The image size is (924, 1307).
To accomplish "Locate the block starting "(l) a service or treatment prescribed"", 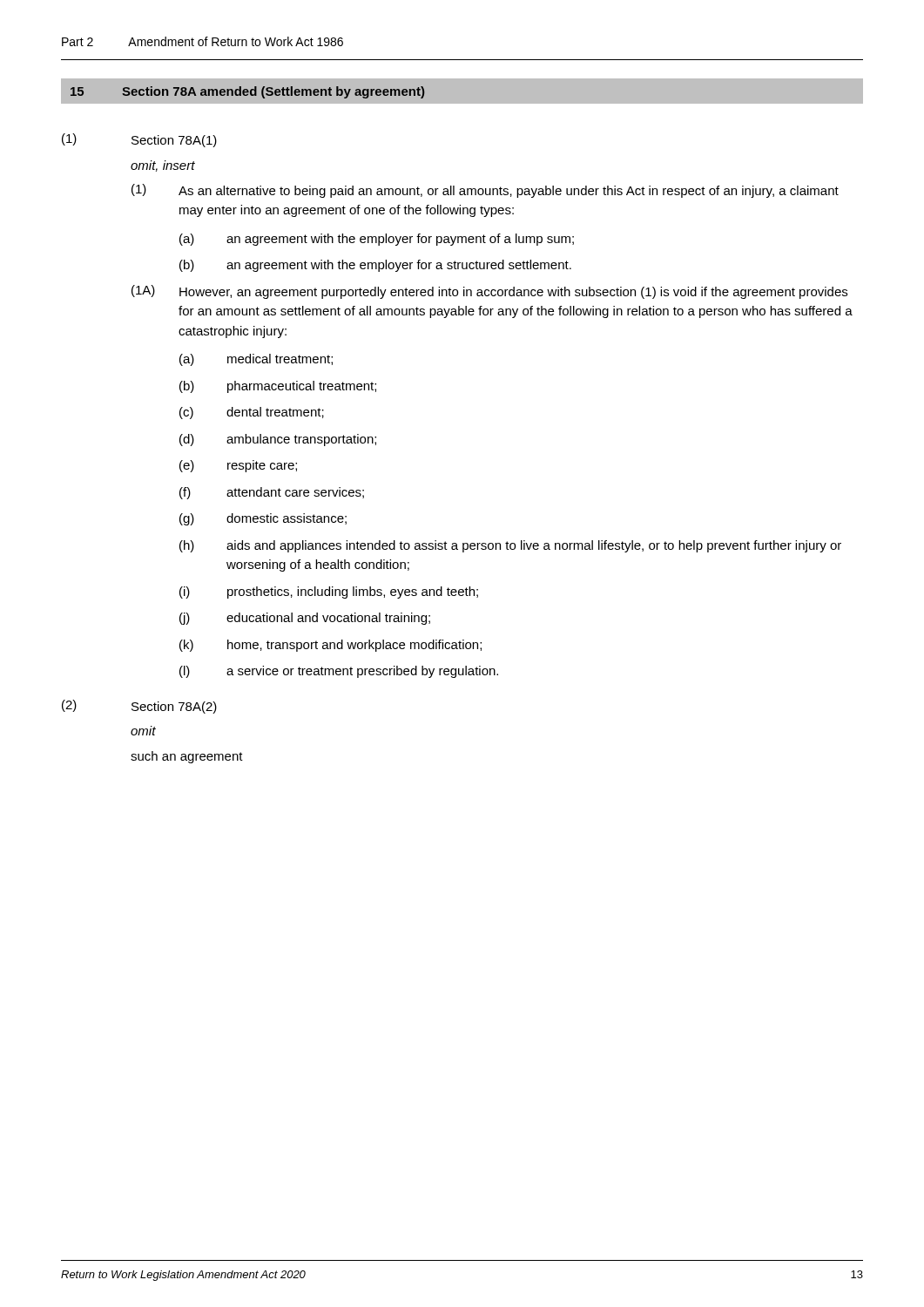I will (339, 672).
